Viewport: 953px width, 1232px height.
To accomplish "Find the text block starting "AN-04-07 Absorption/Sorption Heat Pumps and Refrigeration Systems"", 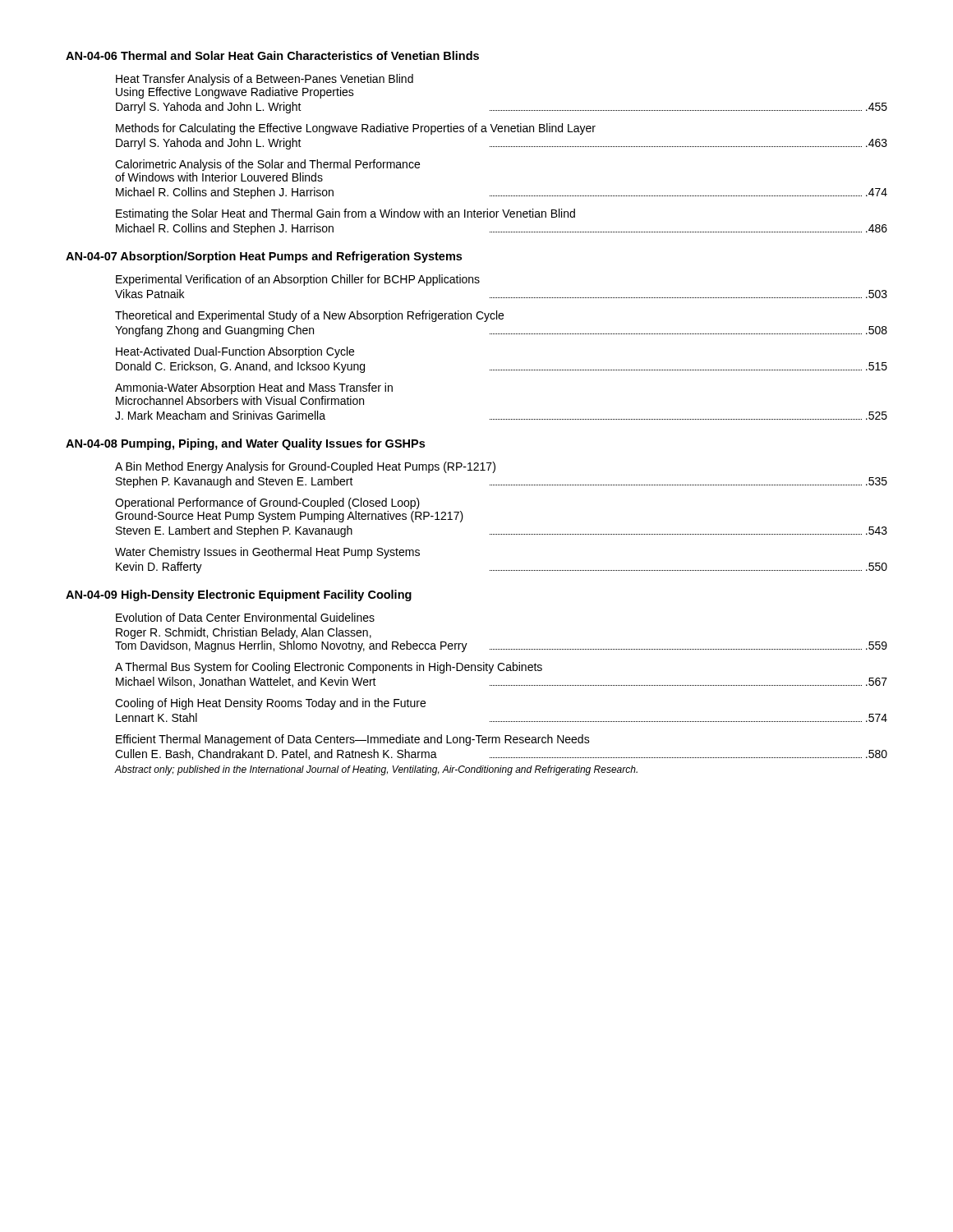I will 264,256.
